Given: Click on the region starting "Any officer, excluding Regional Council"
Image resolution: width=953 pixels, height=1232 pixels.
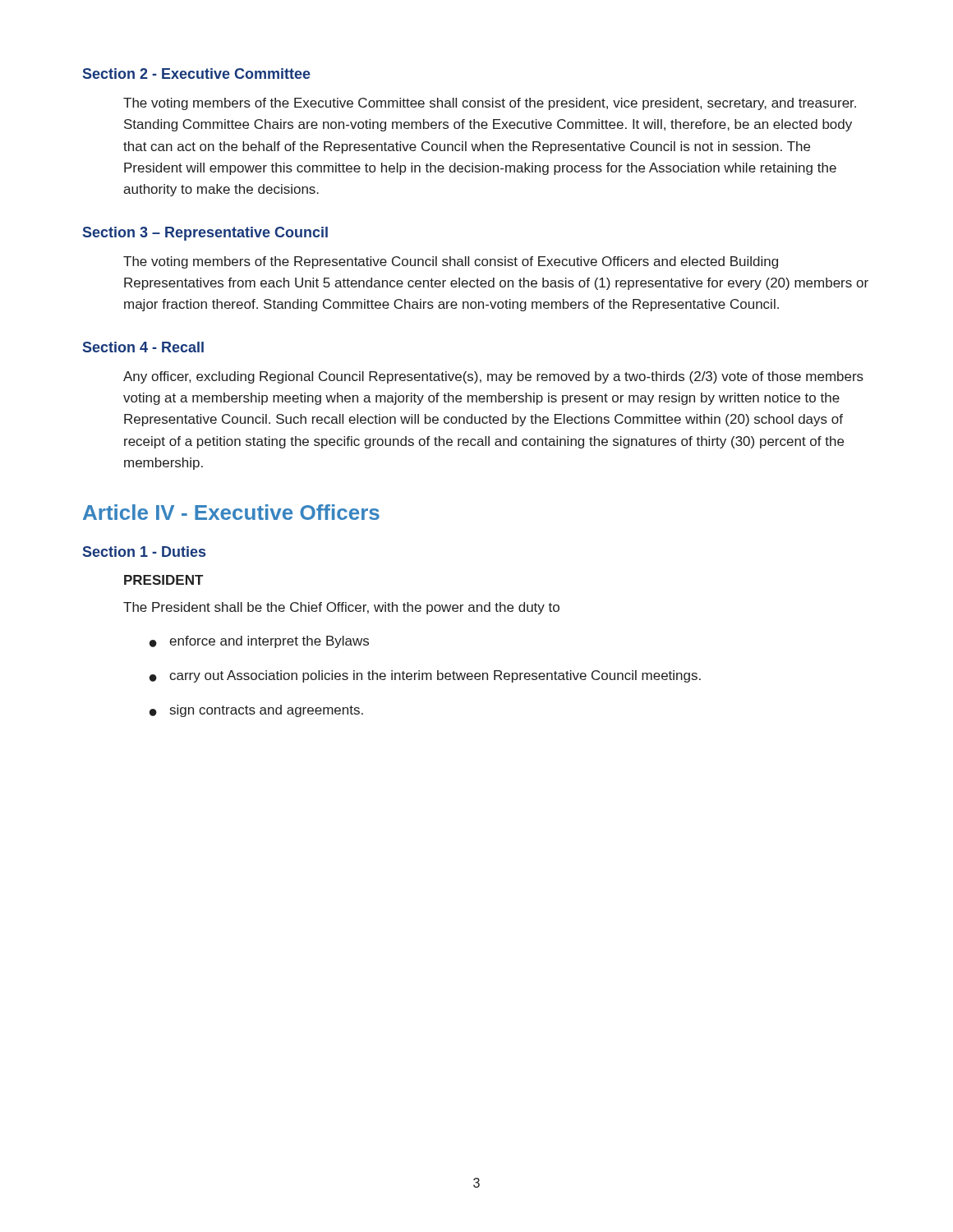Looking at the screenshot, I should point(493,420).
